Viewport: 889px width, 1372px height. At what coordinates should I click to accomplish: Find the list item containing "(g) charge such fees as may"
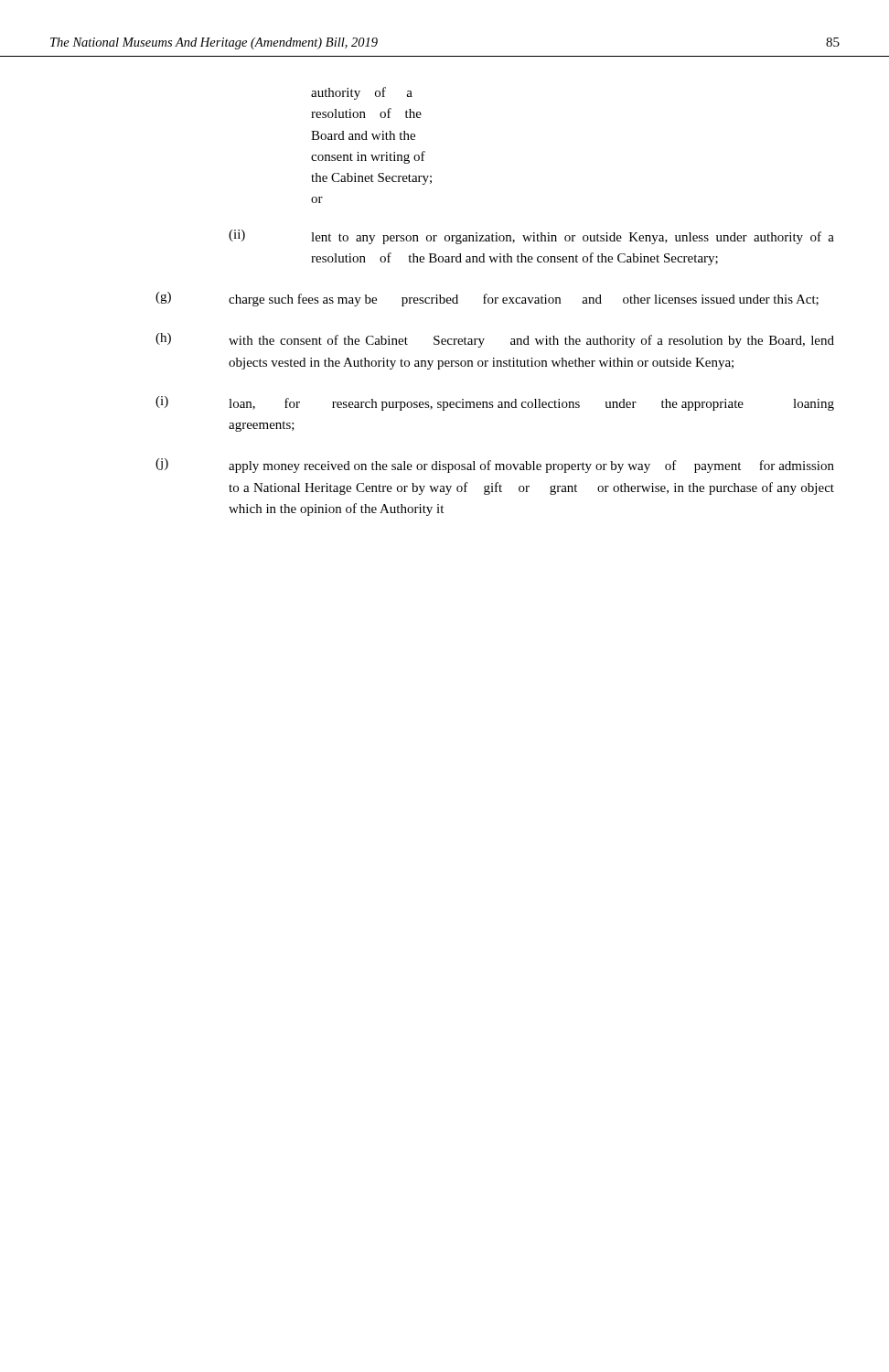495,300
